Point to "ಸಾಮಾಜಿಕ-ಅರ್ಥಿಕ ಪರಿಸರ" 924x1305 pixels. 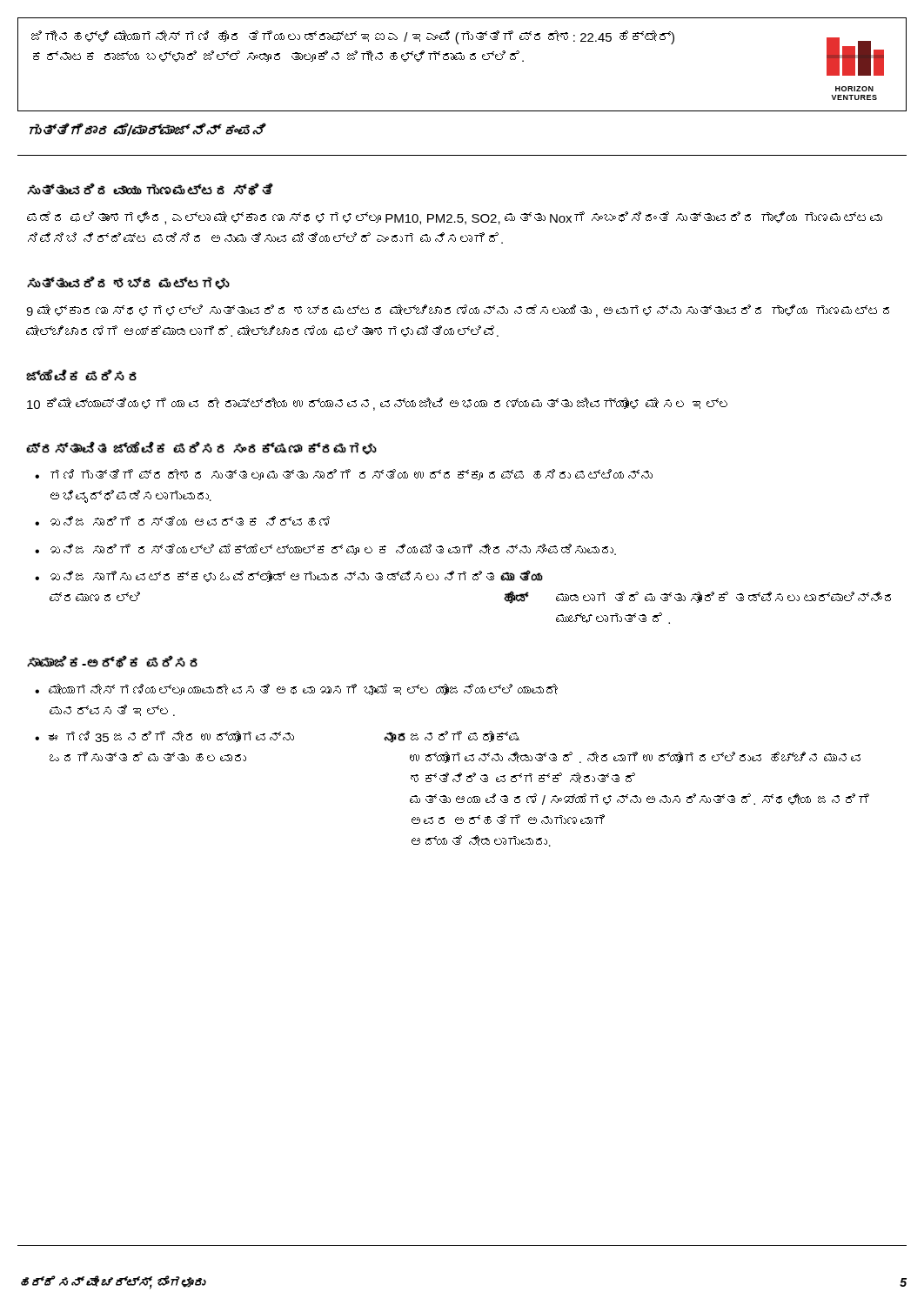click(114, 664)
